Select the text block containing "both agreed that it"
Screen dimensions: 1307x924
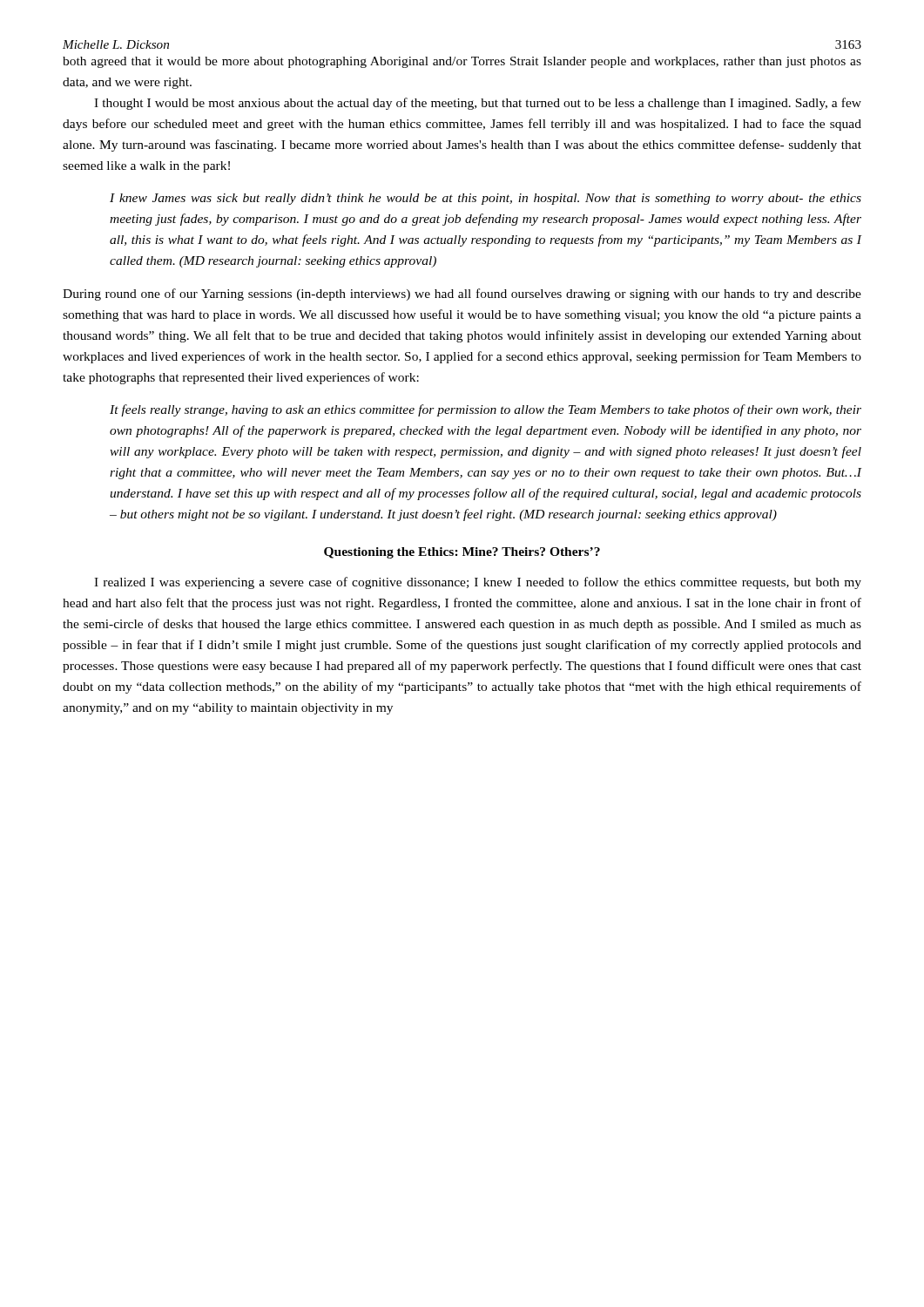coord(462,71)
